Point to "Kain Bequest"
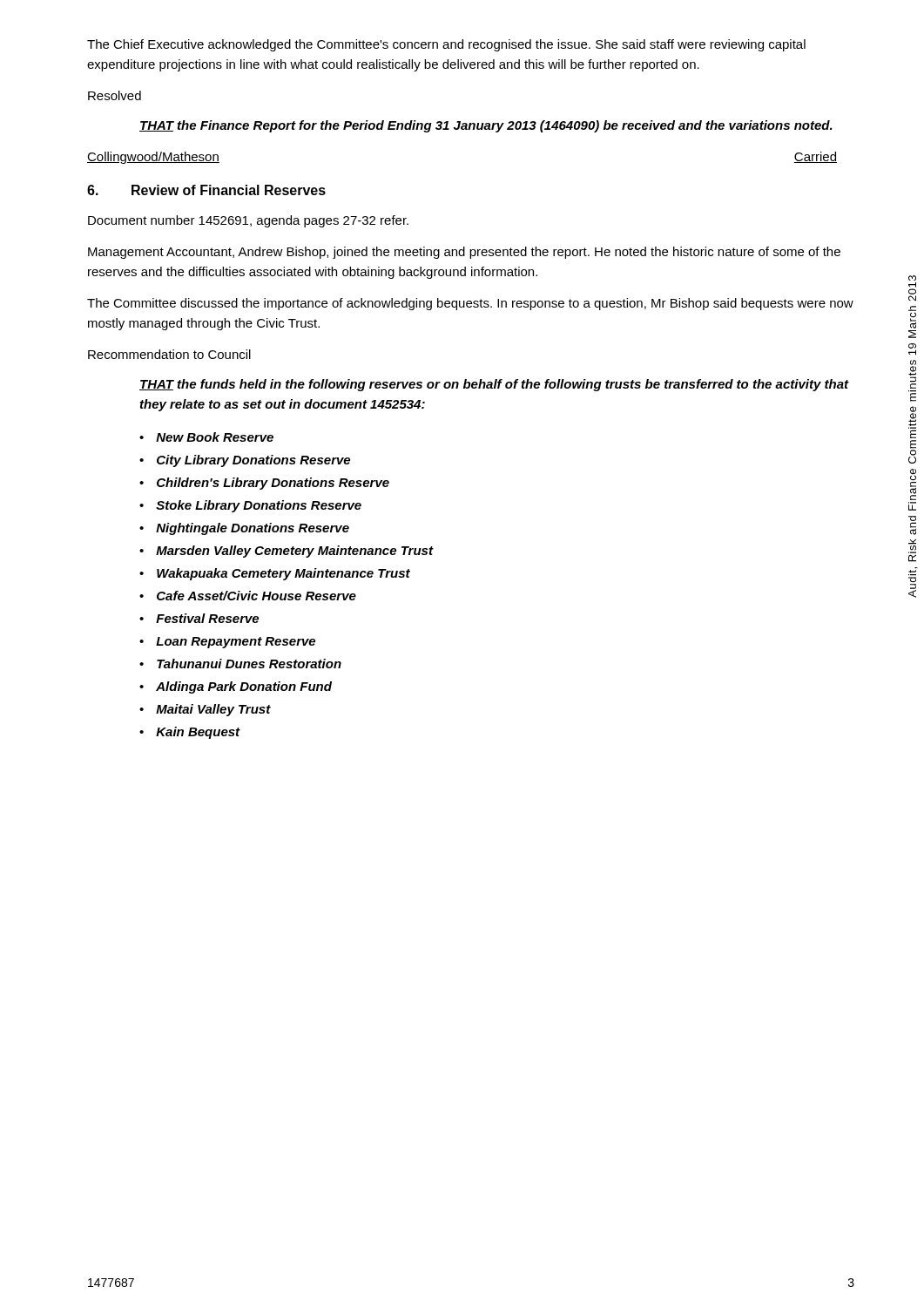This screenshot has height=1307, width=924. pos(198,732)
